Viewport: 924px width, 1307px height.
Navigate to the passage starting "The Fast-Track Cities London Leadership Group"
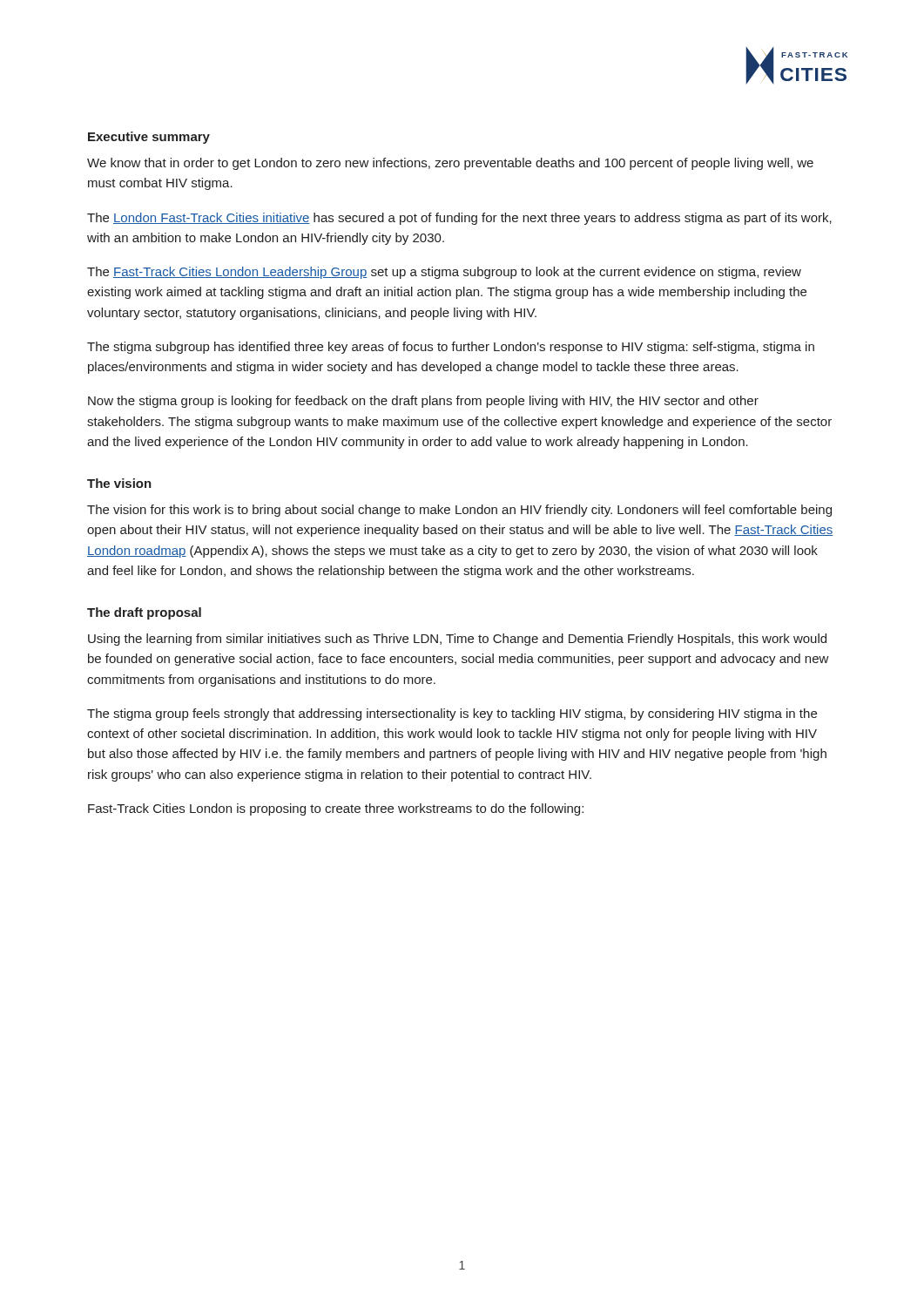(447, 292)
